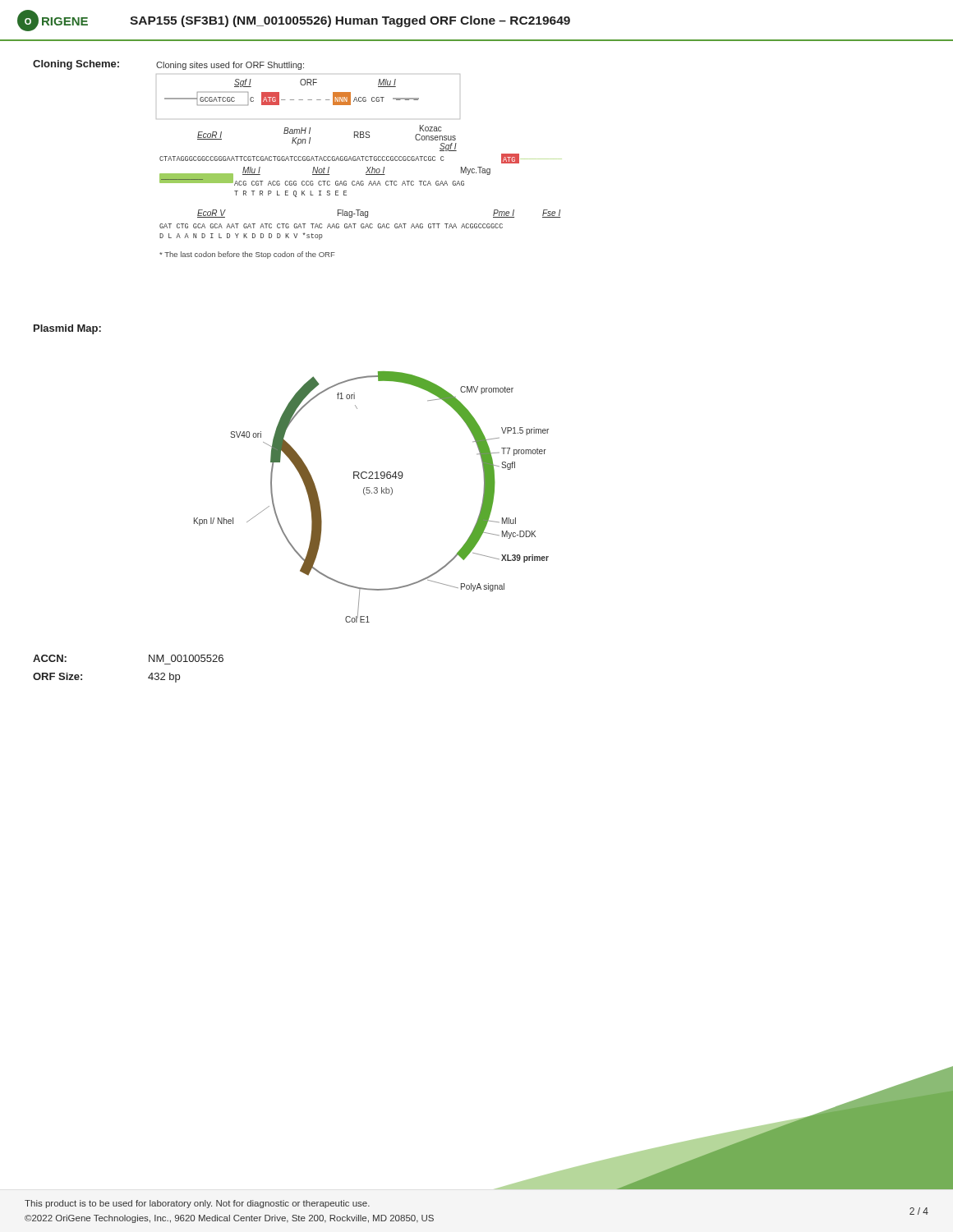Locate the engineering diagram
953x1232 pixels.
coord(427,479)
